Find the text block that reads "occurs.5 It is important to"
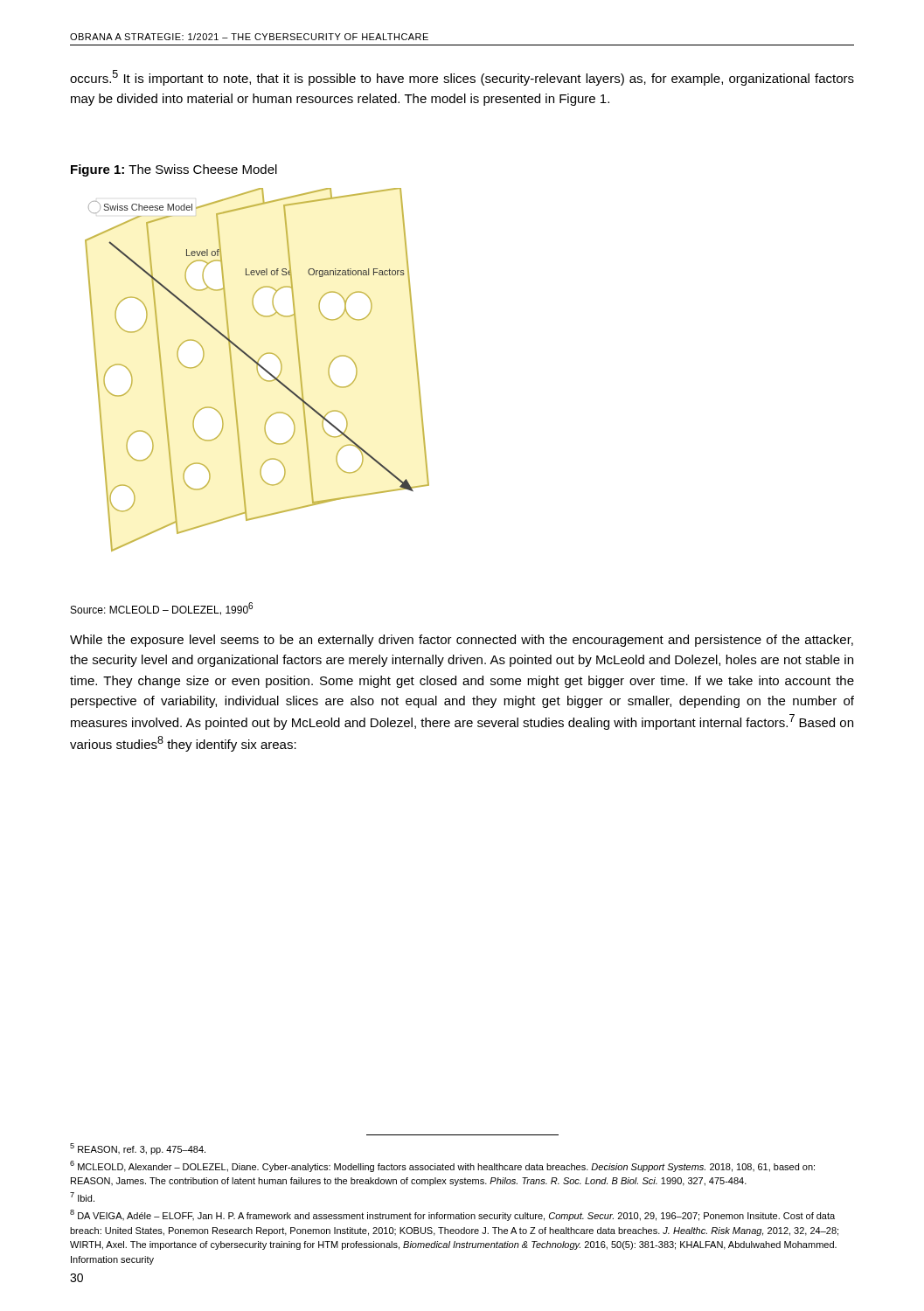924x1311 pixels. 462,87
